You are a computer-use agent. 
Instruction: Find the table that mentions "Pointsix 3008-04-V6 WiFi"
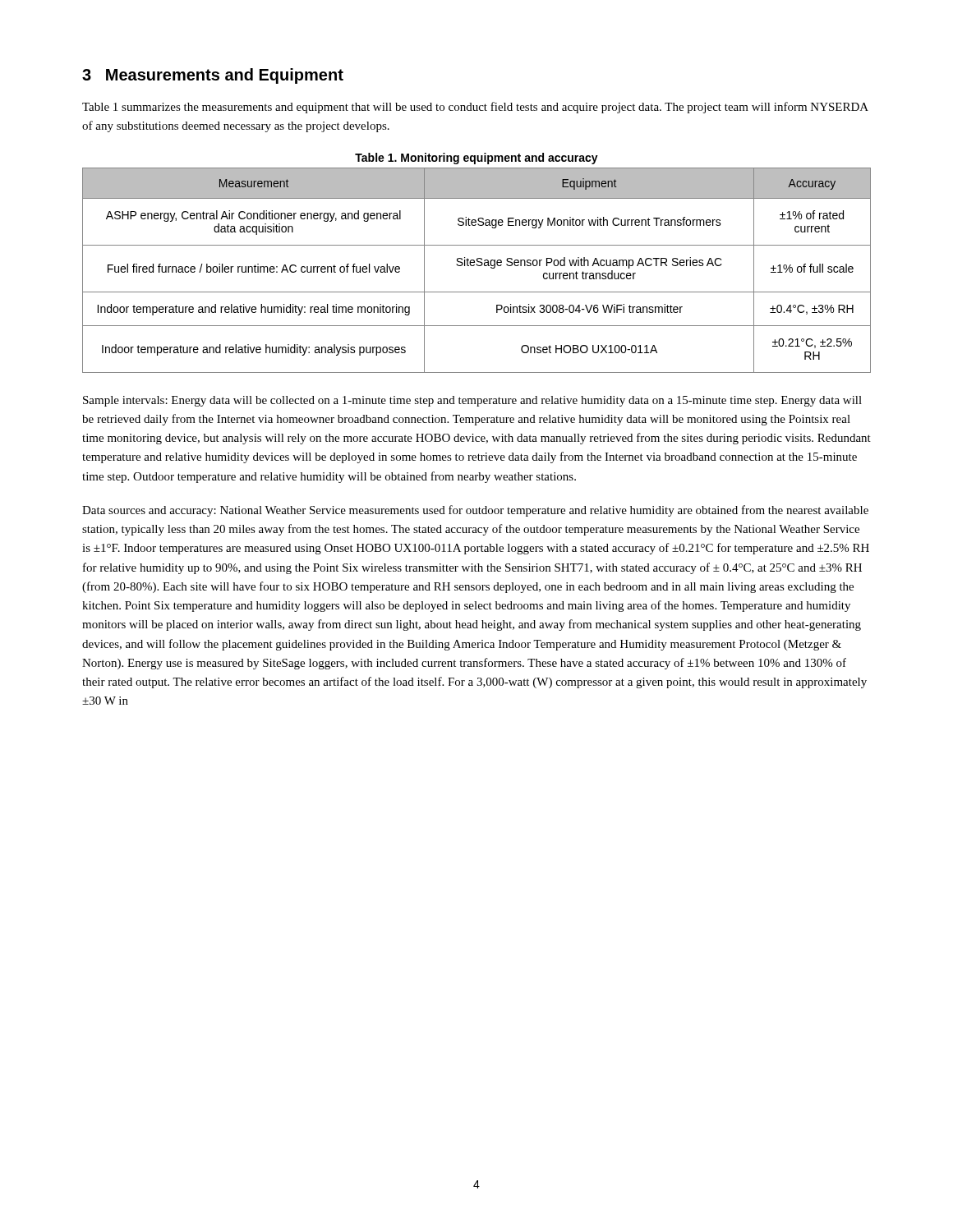476,270
